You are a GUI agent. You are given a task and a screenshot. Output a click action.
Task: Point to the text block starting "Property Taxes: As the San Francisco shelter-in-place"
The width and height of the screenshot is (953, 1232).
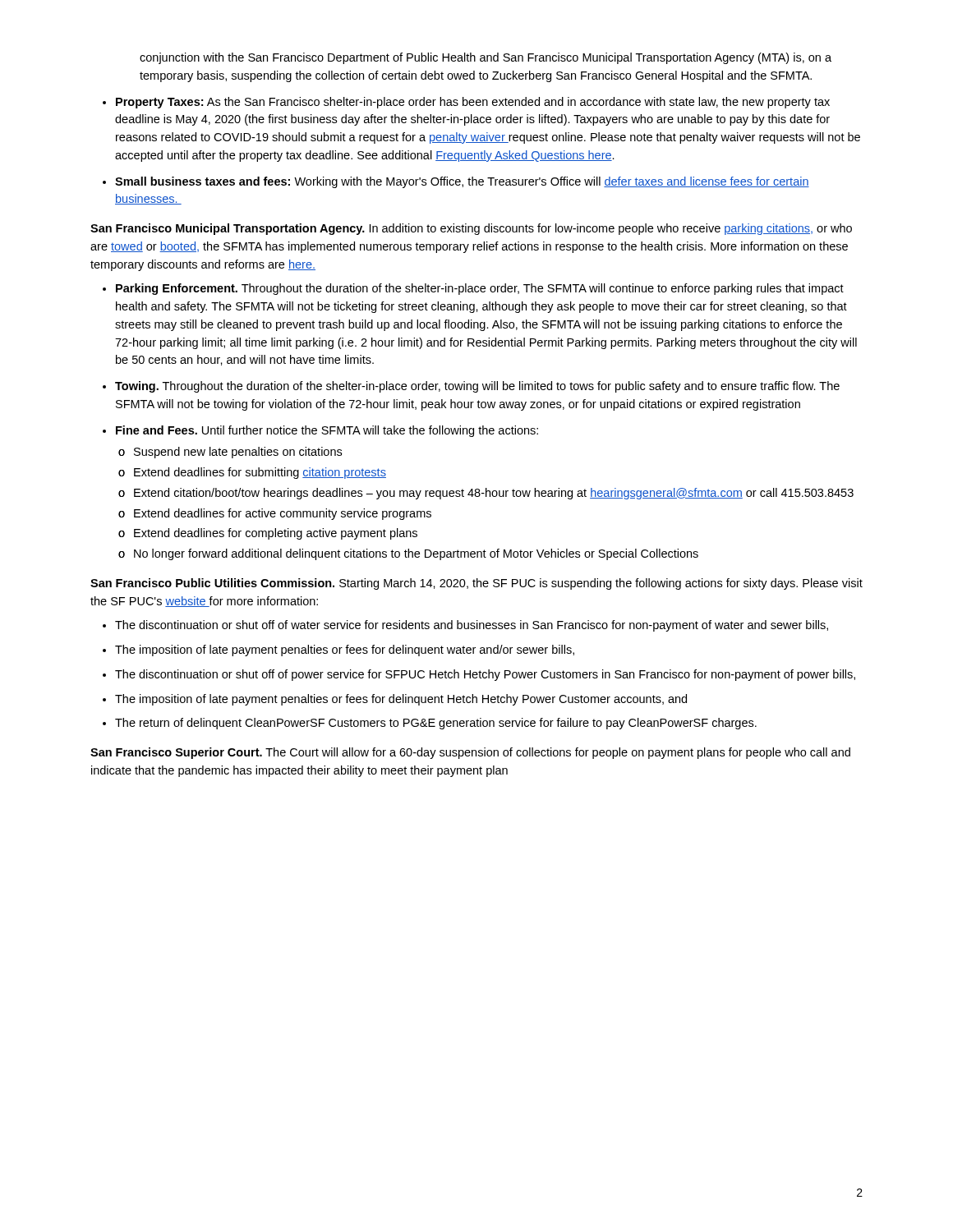click(x=488, y=128)
